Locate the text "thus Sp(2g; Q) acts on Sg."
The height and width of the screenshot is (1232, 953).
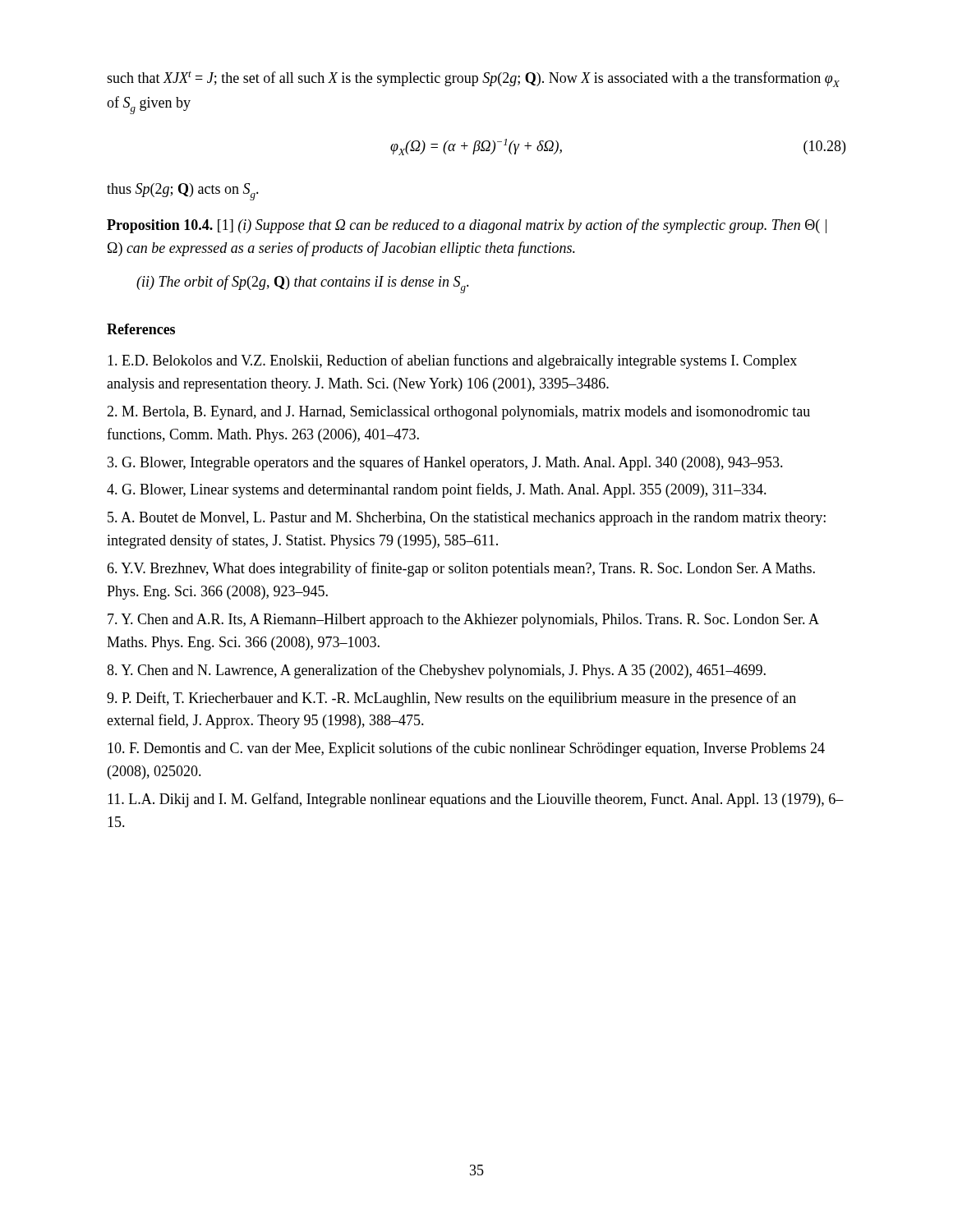tap(183, 190)
